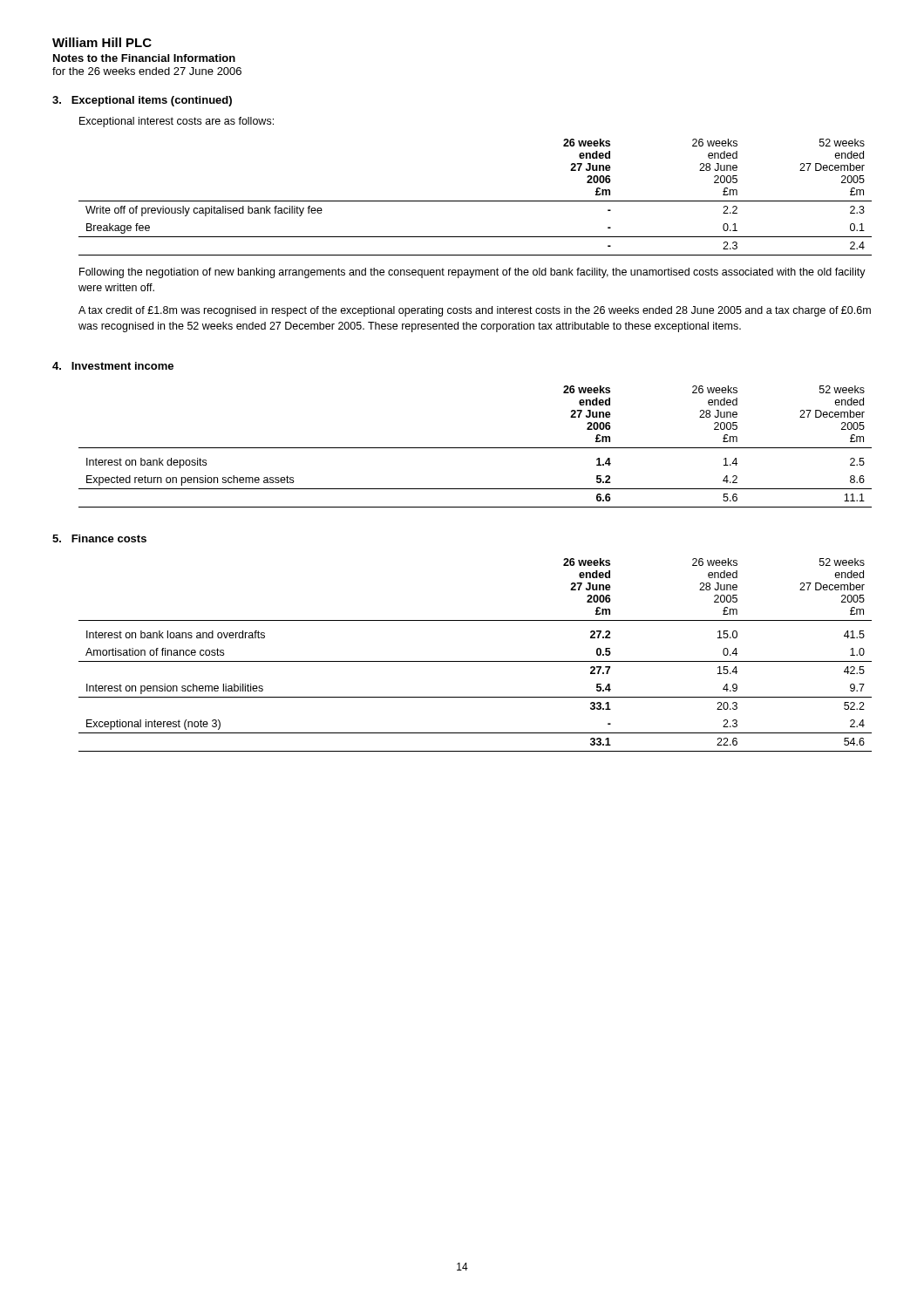Select the text block starting "Following the negotiation of"
924x1308 pixels.
pyautogui.click(x=472, y=280)
